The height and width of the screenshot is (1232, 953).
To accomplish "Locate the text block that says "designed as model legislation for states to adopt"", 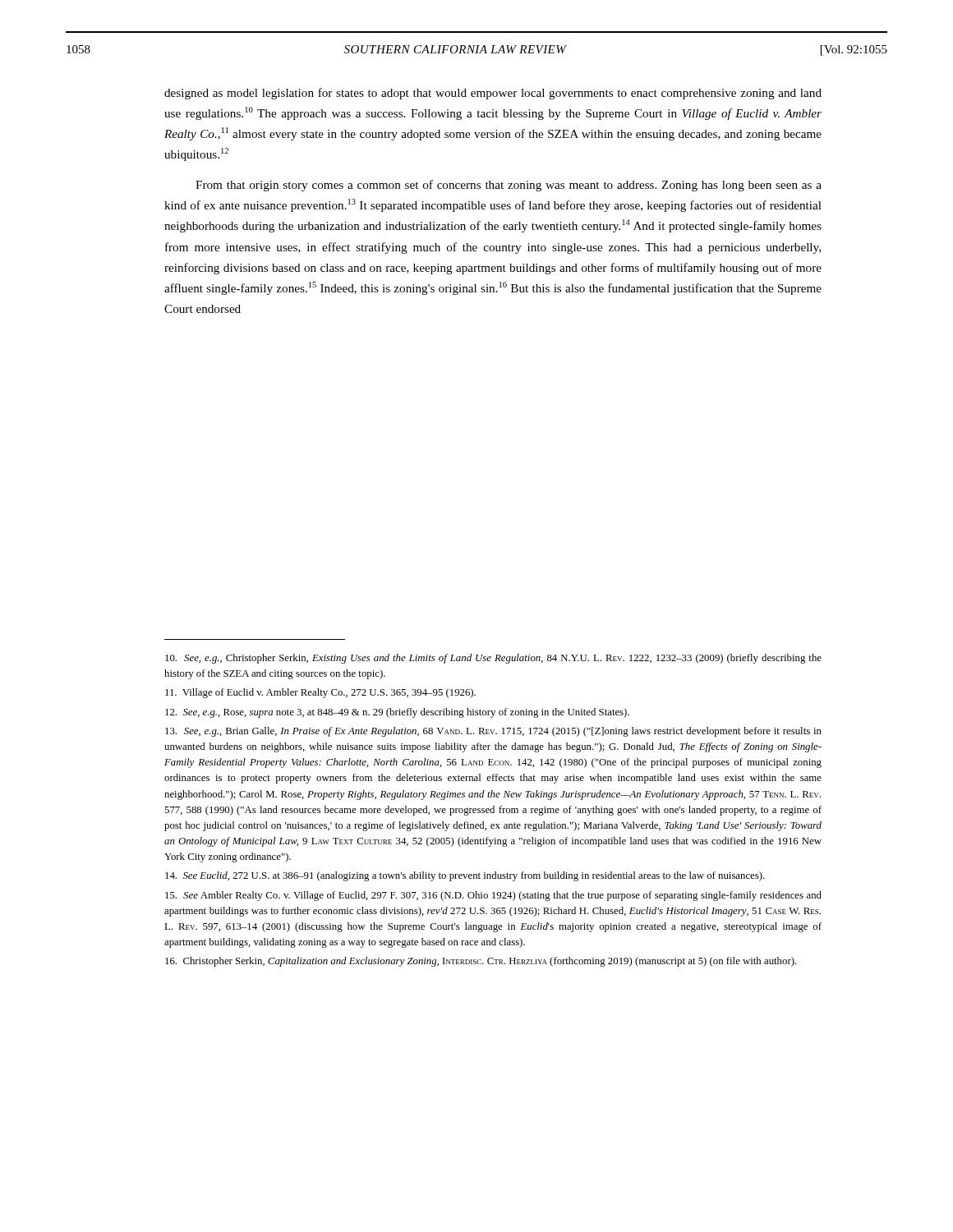I will point(493,123).
